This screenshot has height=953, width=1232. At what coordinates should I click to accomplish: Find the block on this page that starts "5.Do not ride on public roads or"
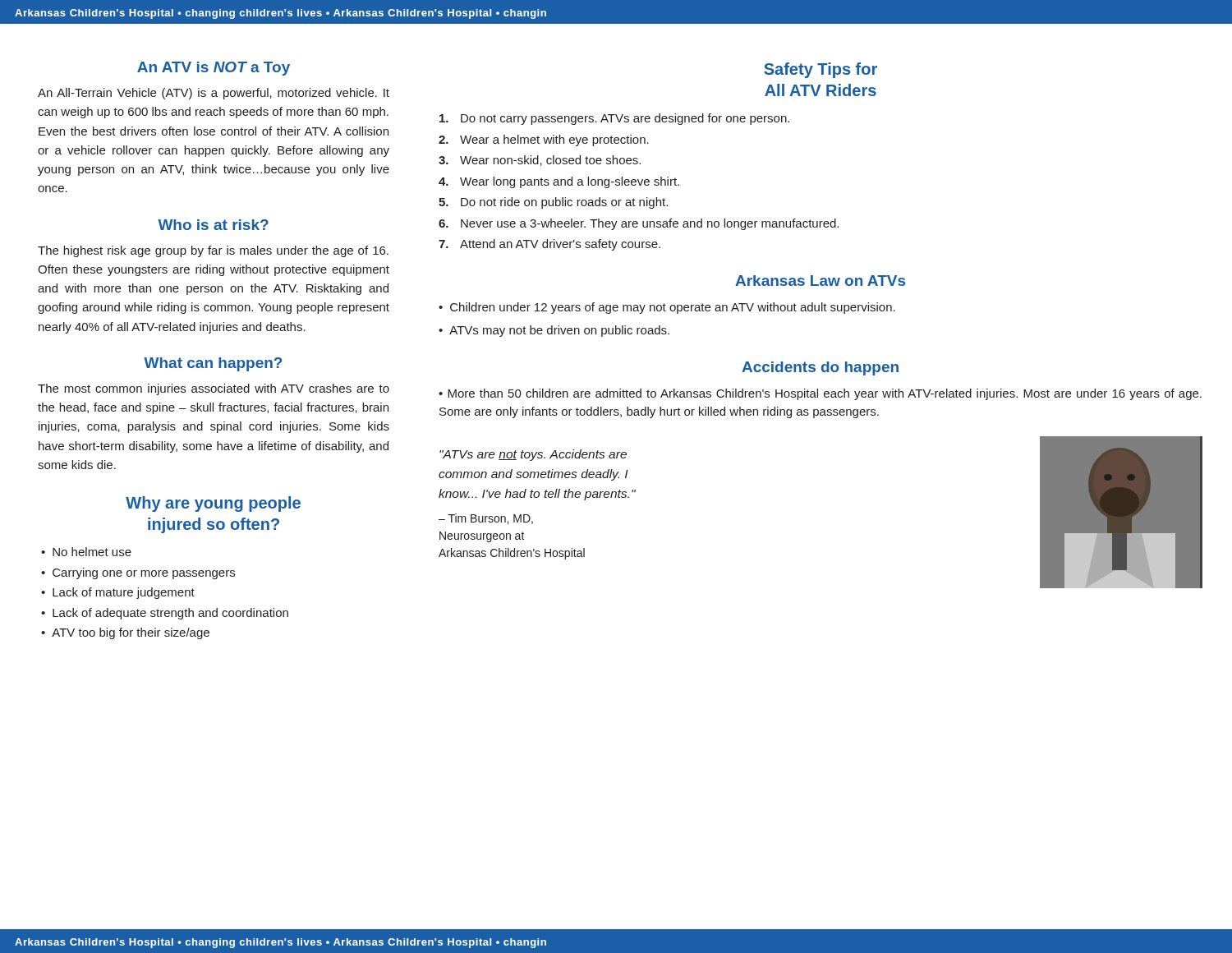554,202
